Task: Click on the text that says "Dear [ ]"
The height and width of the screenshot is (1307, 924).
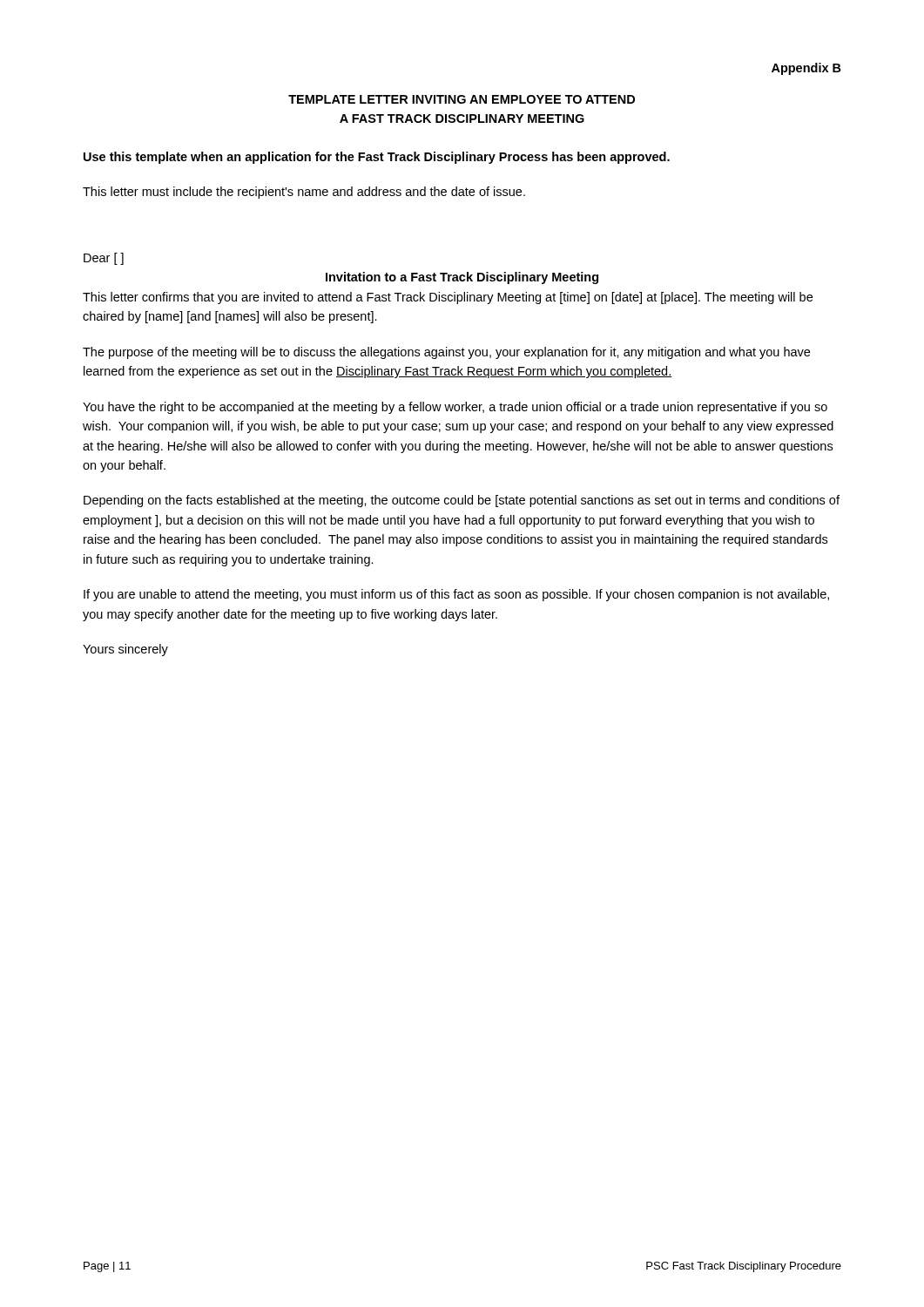Action: 103,258
